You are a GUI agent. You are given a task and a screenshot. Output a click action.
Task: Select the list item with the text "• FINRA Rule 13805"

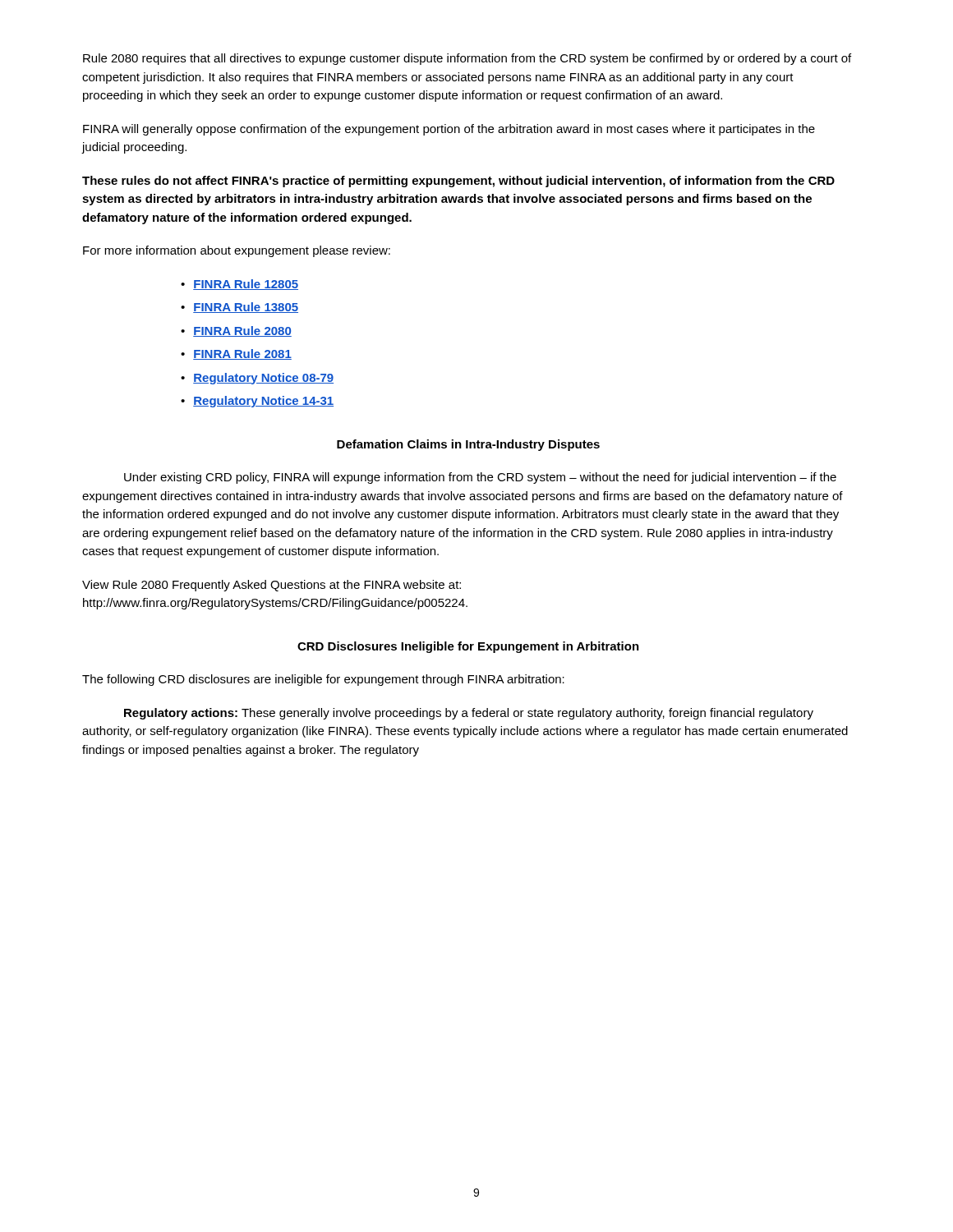pyautogui.click(x=240, y=307)
